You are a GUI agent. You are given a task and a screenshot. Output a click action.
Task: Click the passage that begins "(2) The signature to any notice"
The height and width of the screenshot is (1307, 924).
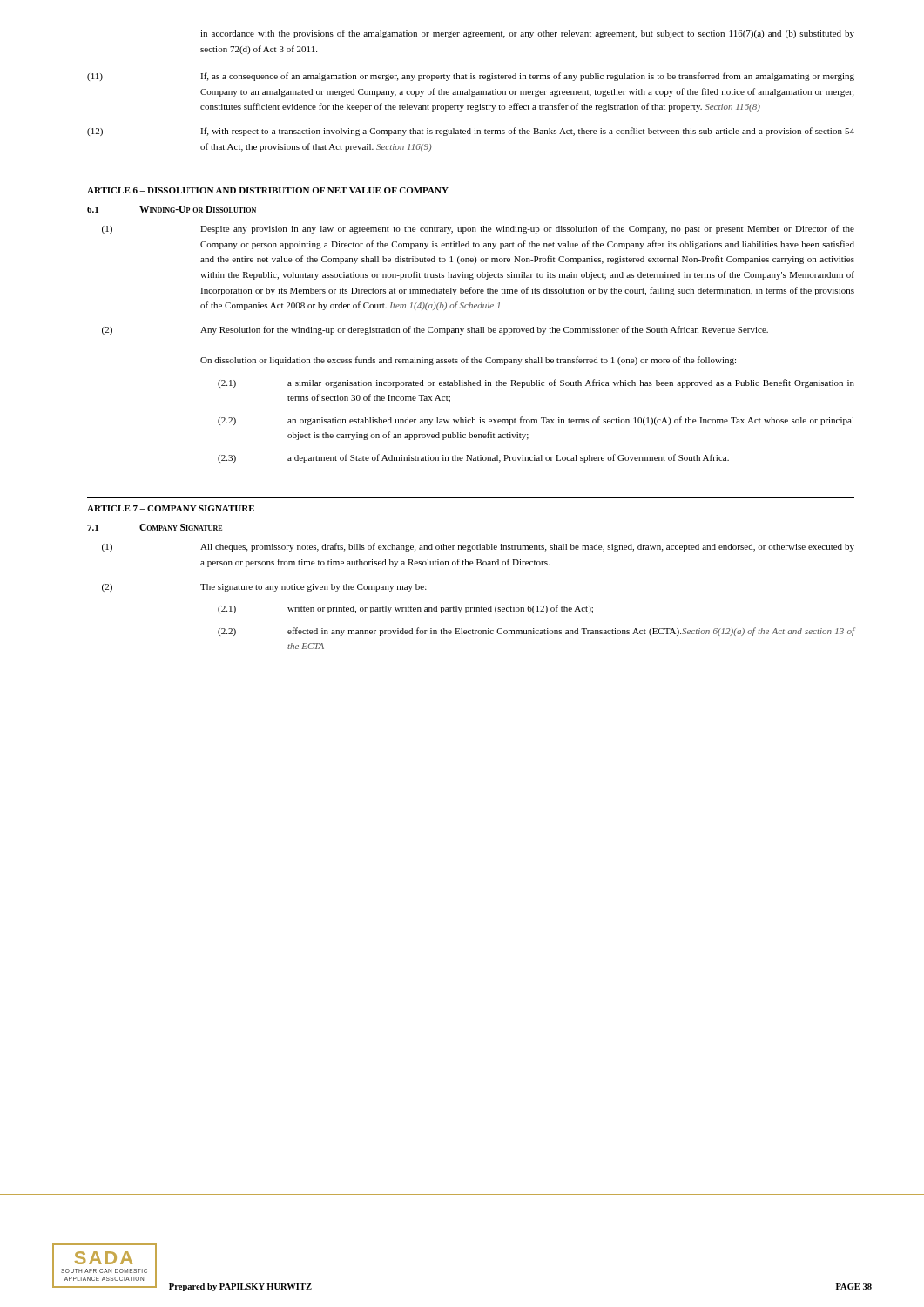click(x=471, y=620)
